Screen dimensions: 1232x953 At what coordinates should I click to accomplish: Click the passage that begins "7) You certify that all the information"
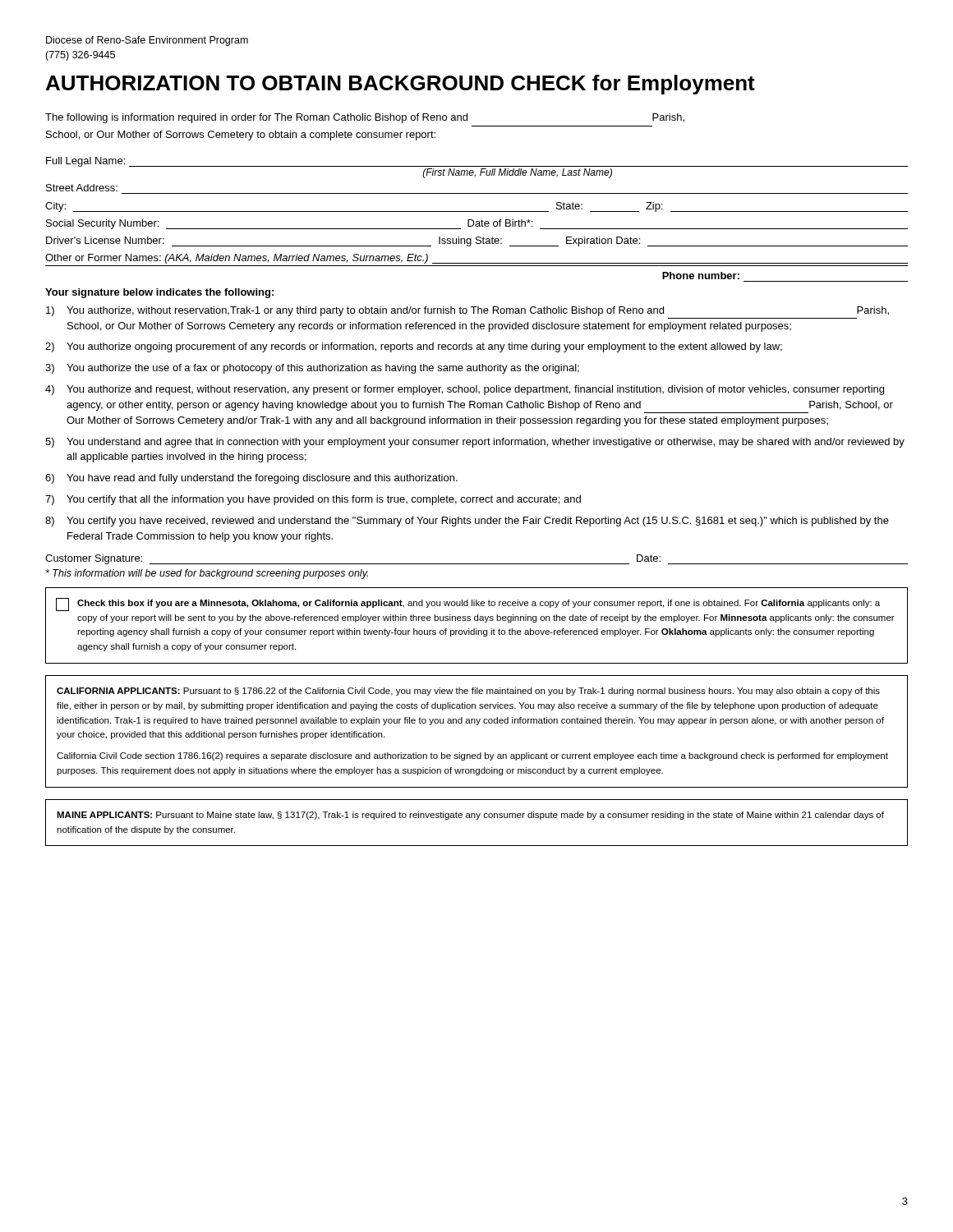[x=313, y=500]
